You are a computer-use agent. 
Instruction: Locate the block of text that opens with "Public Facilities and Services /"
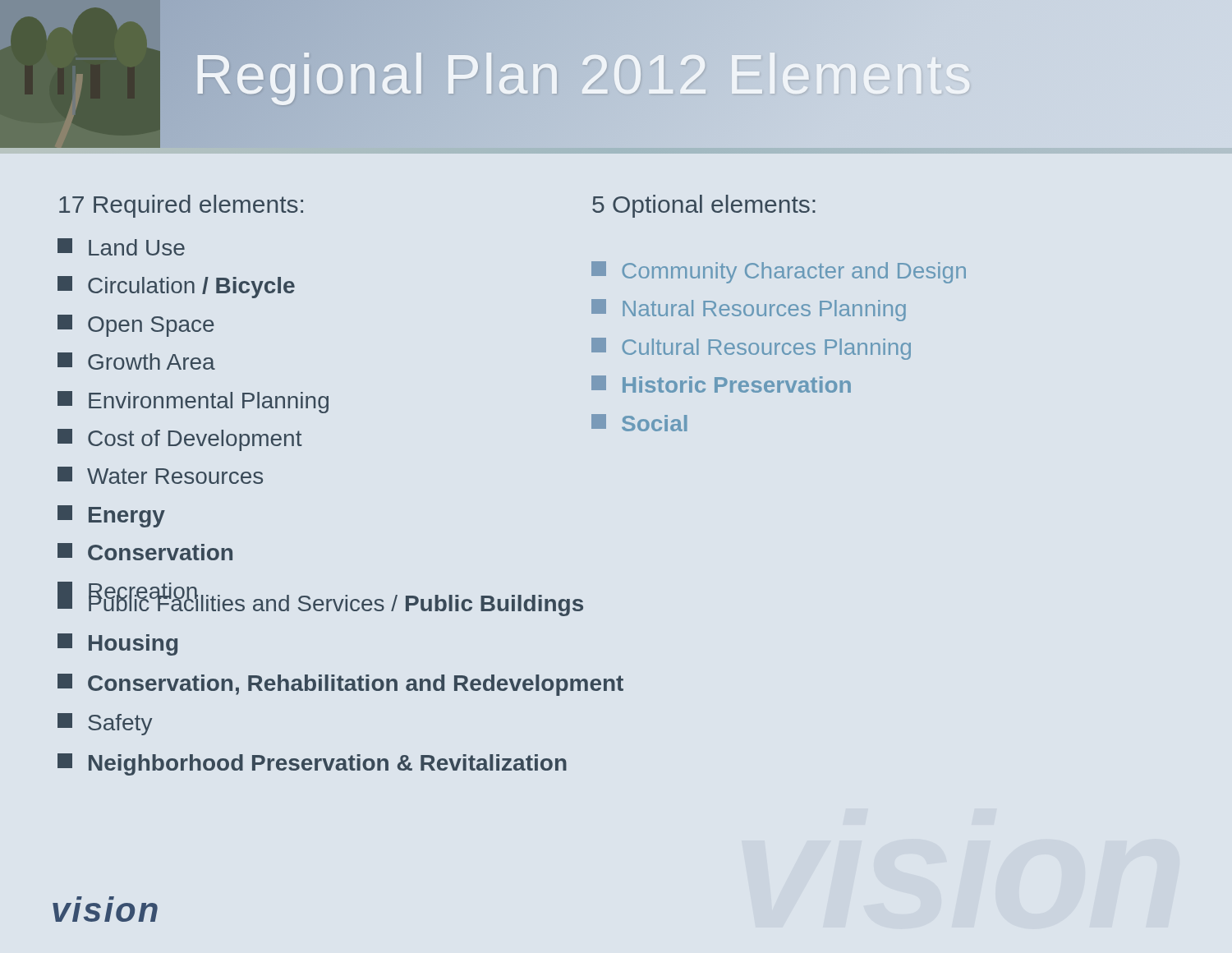coord(321,604)
